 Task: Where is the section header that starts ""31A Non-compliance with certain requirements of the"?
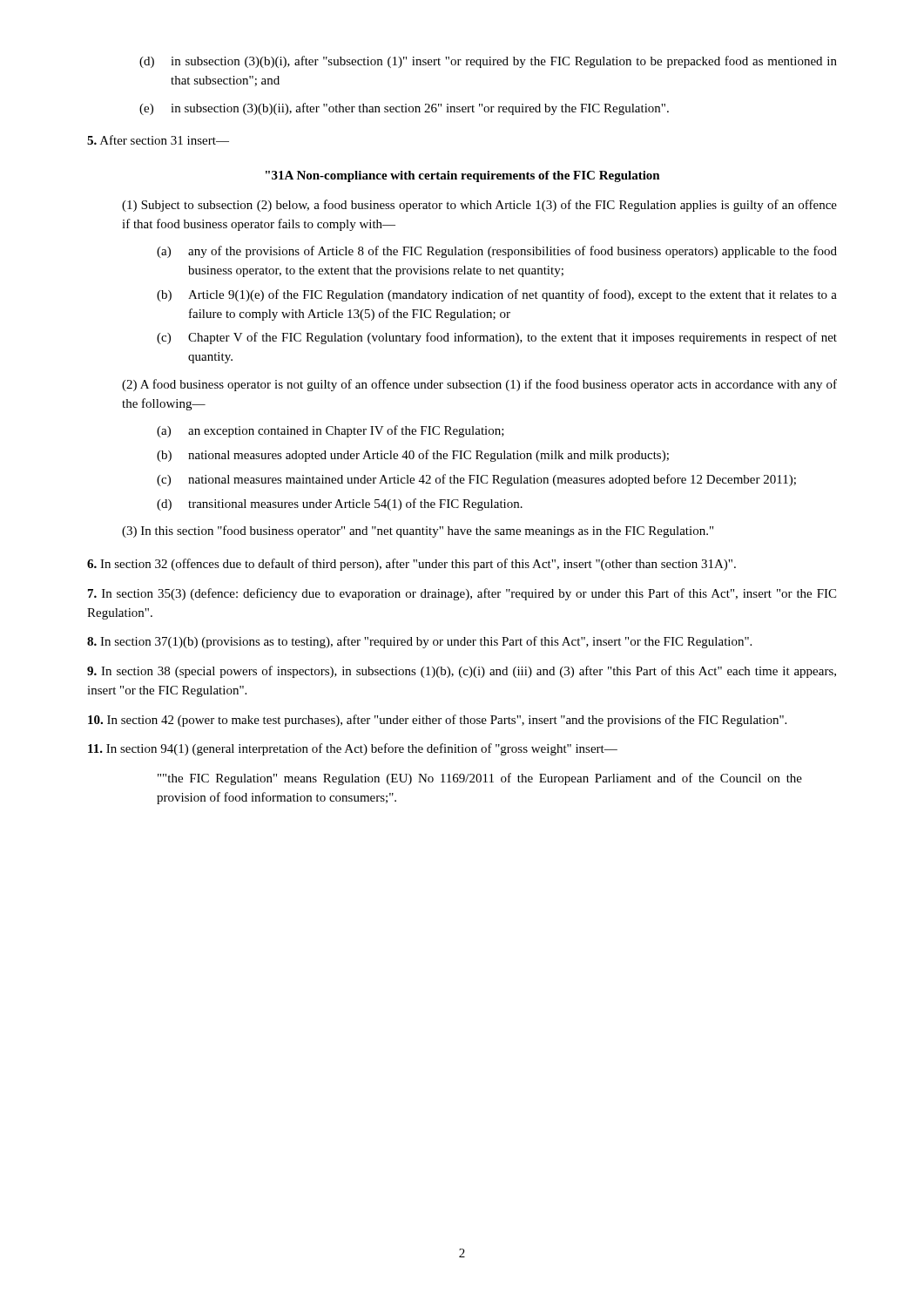[462, 175]
